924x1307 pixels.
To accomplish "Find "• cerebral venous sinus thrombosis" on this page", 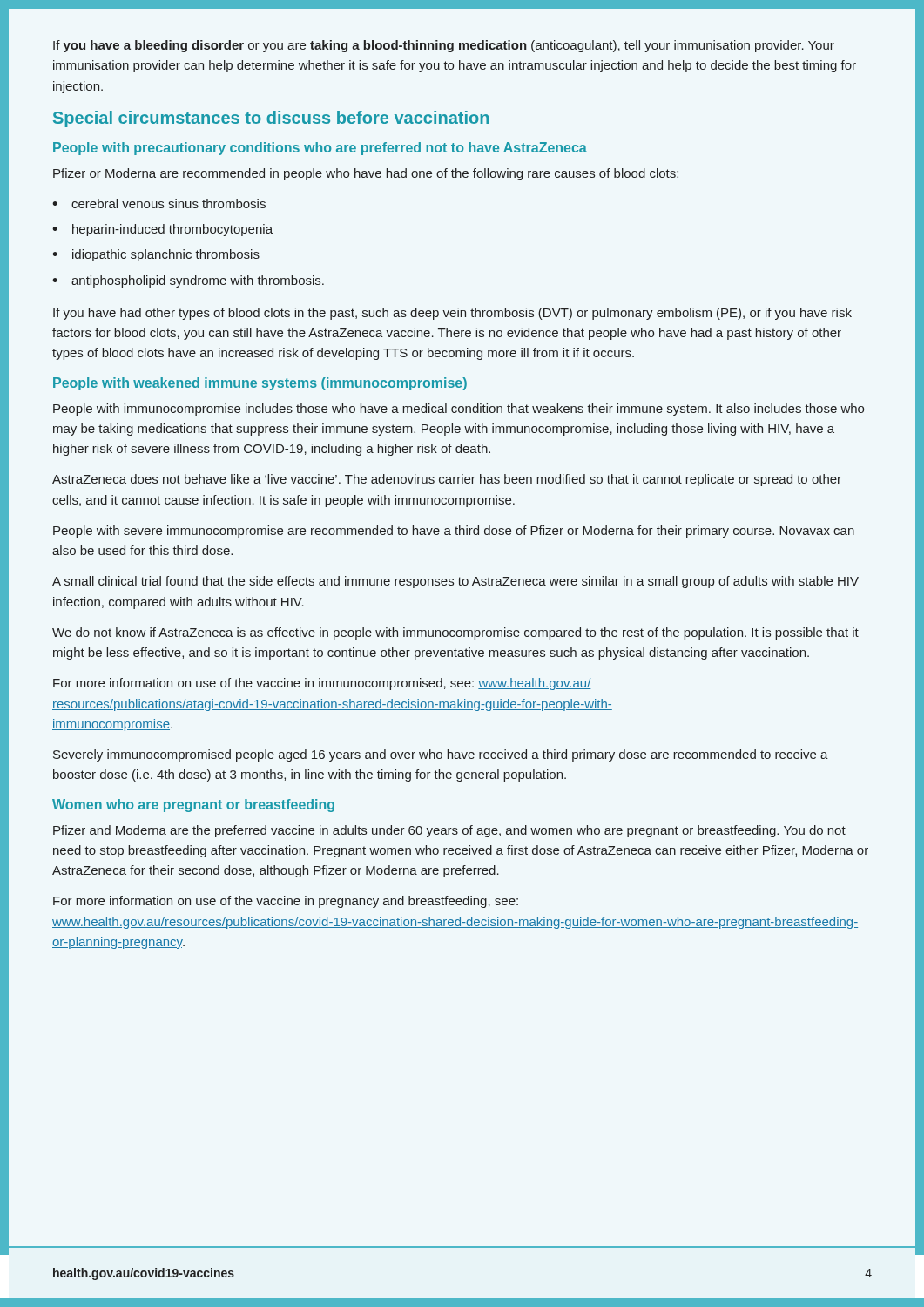I will coord(159,204).
